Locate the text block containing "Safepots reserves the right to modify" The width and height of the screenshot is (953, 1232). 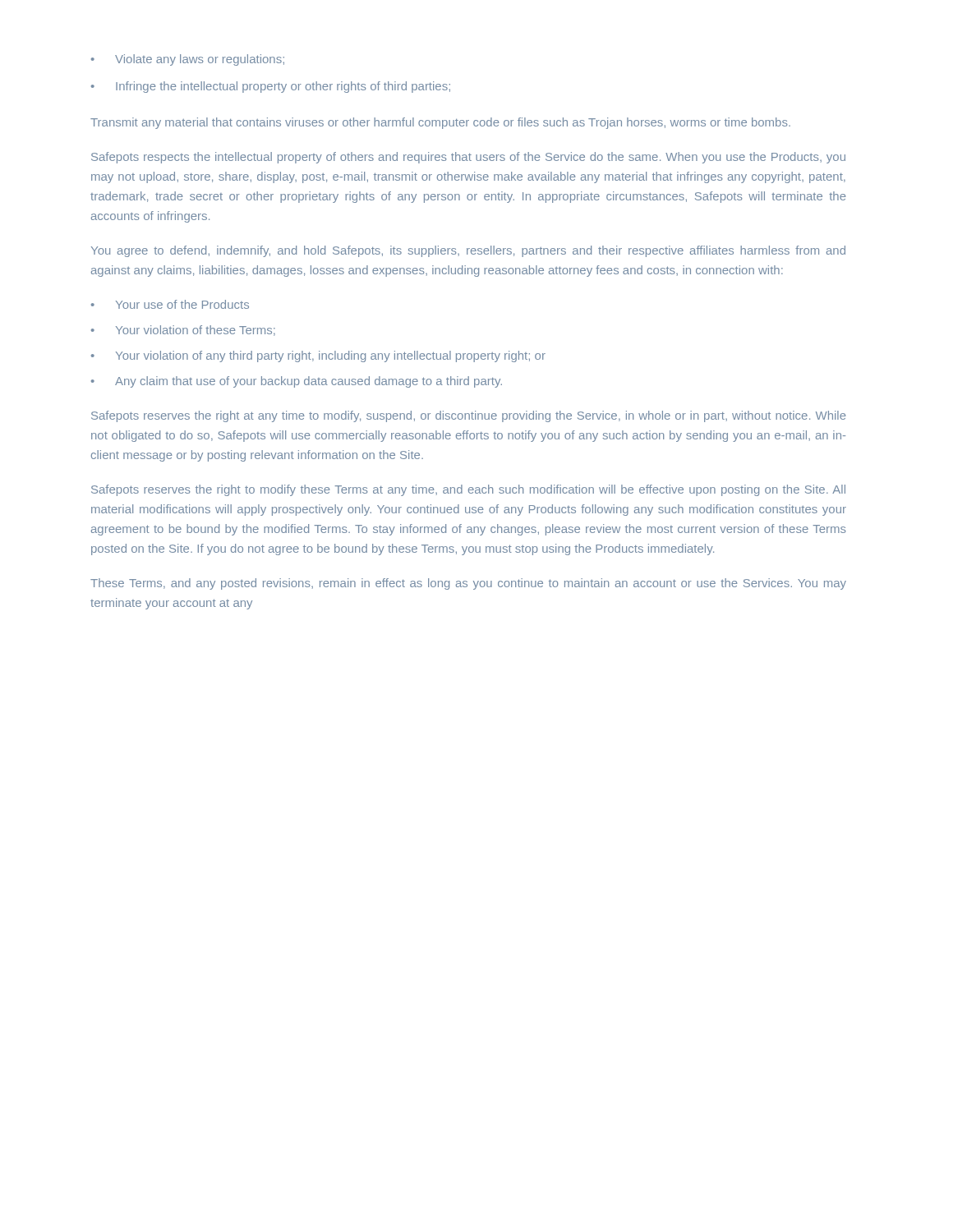coord(468,518)
